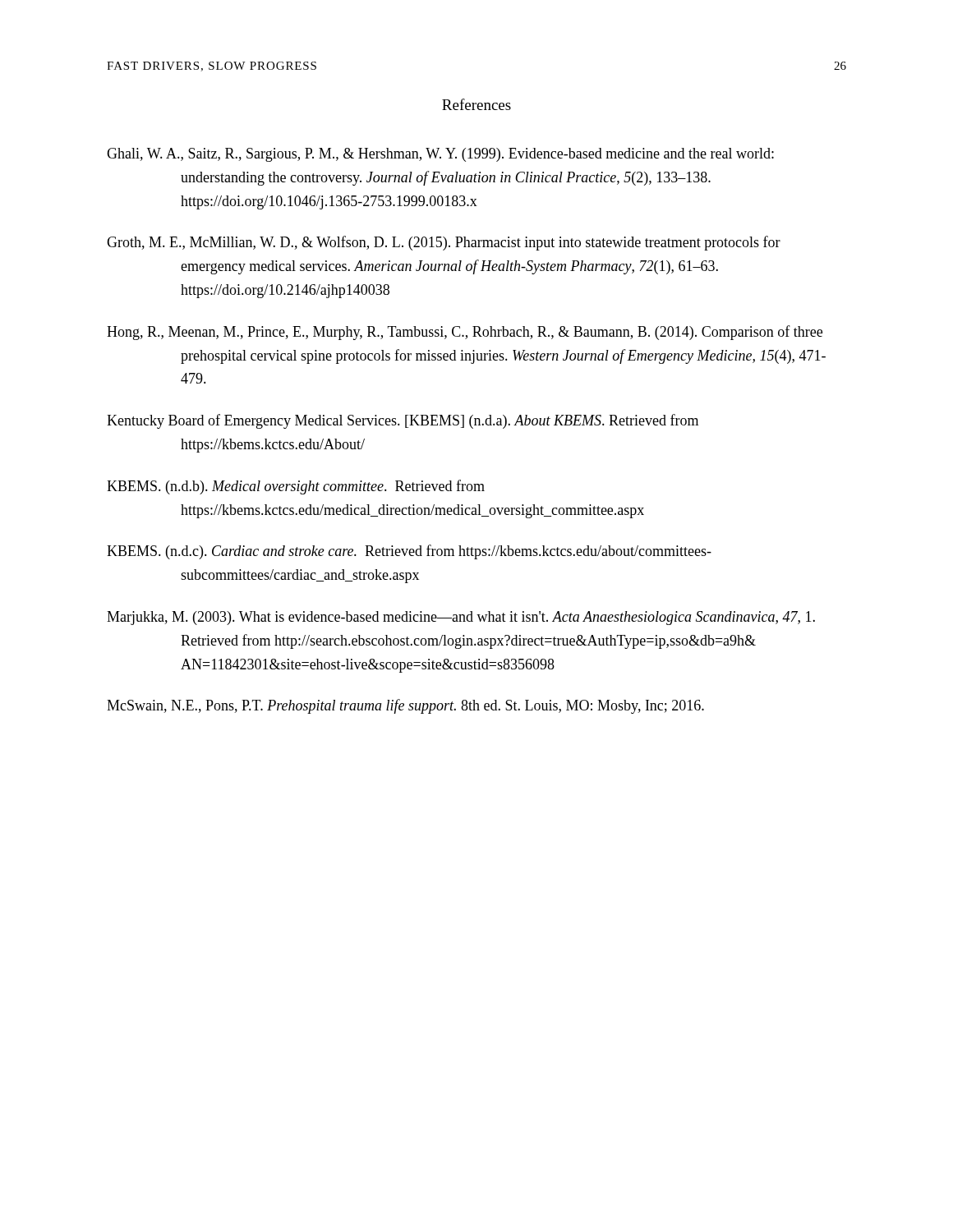The image size is (953, 1232).
Task: Select a section header
Action: coord(476,105)
